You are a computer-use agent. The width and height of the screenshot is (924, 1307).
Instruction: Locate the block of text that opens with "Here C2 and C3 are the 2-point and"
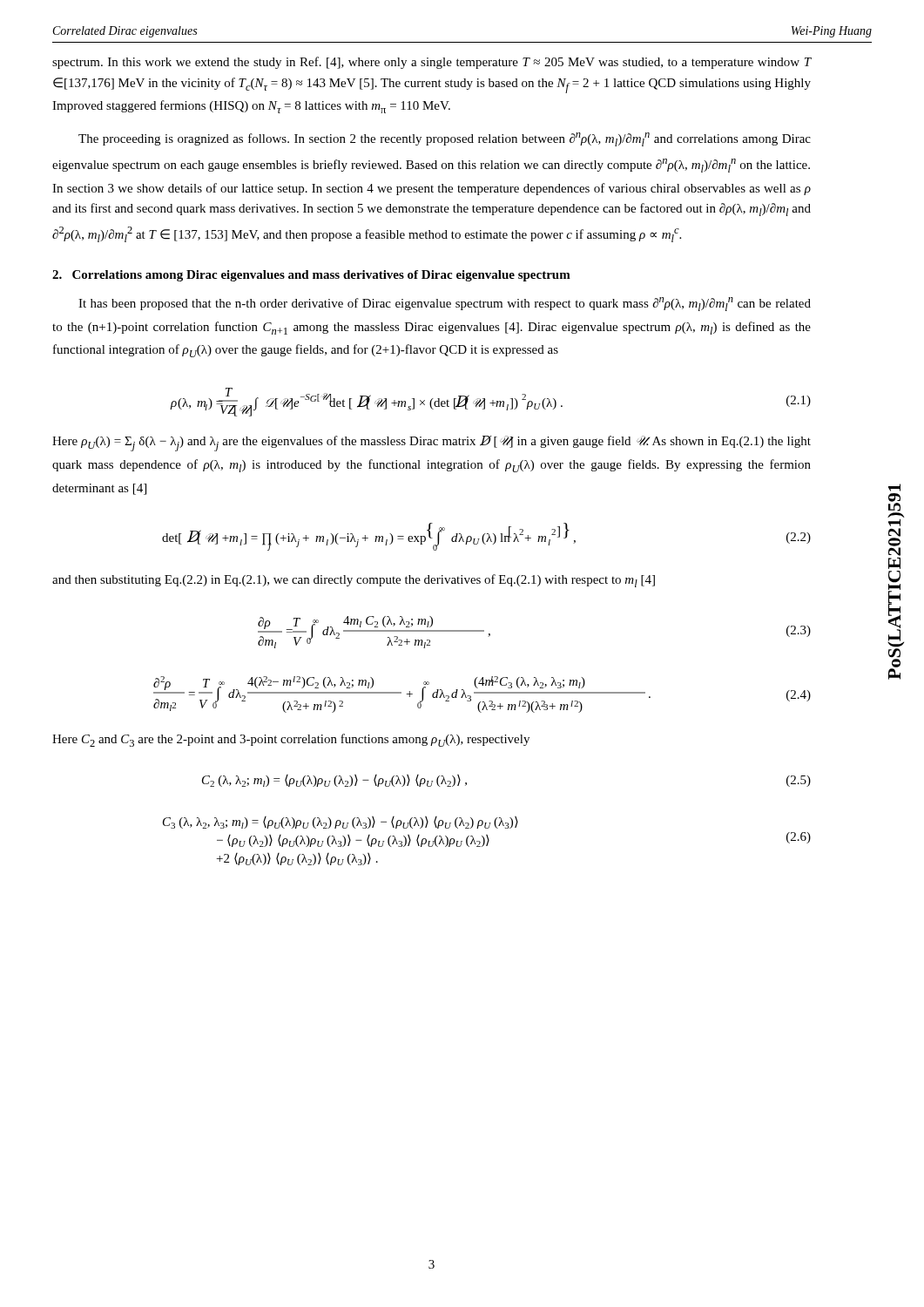point(291,741)
